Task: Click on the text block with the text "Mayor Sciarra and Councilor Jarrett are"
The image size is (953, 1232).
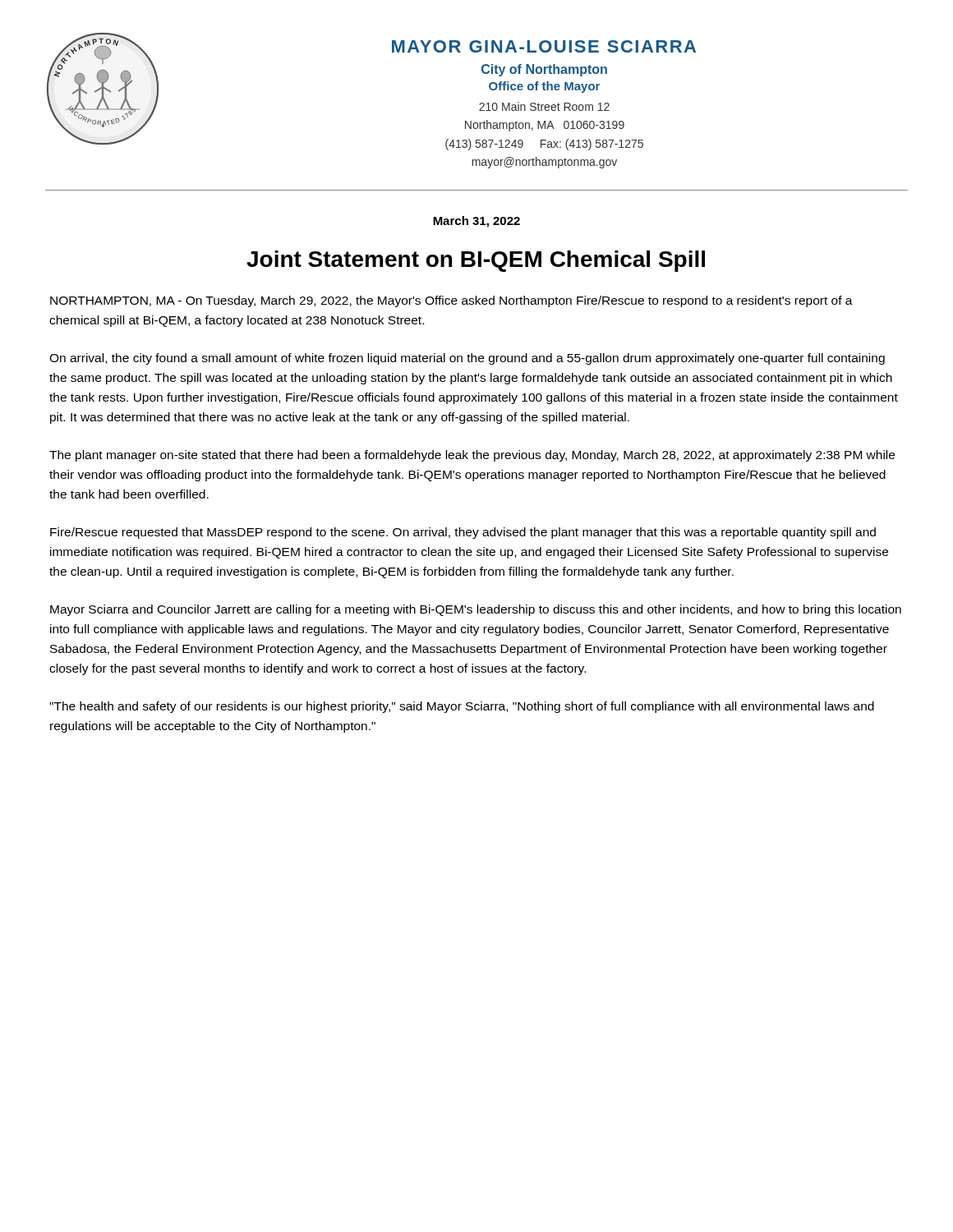Action: pos(476,639)
